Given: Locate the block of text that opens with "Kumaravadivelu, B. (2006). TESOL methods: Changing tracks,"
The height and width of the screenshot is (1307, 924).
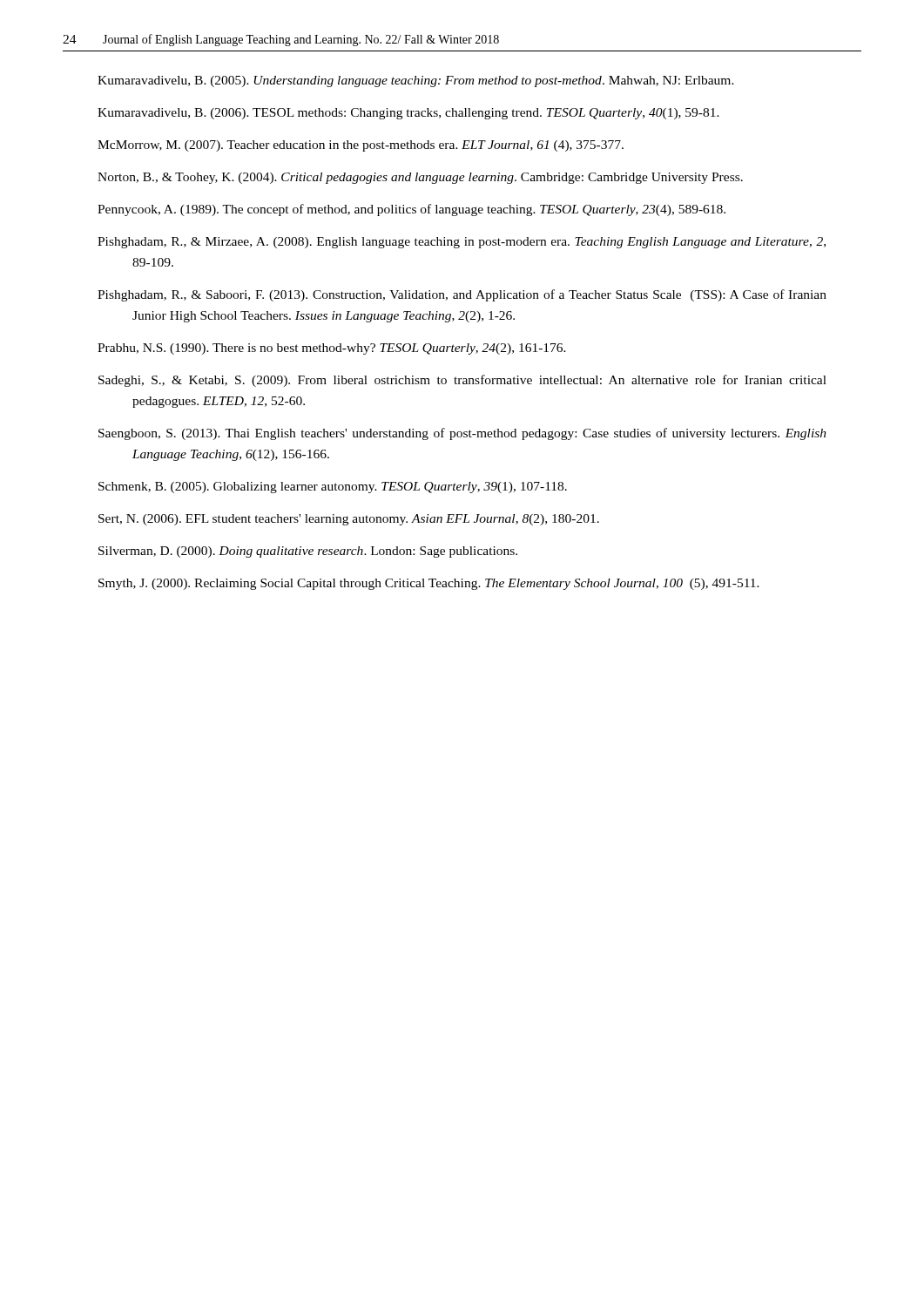Looking at the screenshot, I should (409, 112).
